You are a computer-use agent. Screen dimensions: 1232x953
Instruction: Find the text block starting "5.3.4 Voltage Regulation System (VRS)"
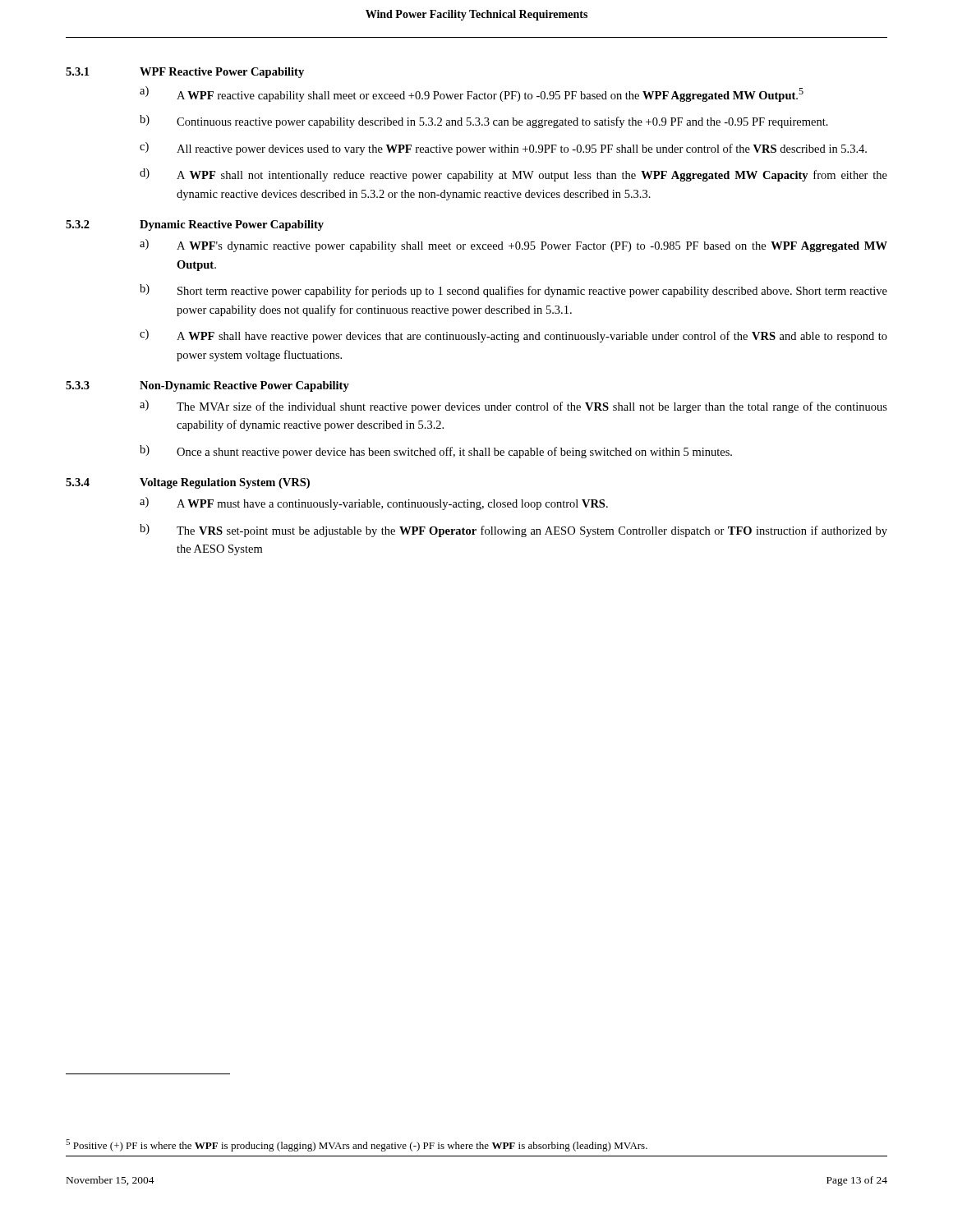pos(188,483)
